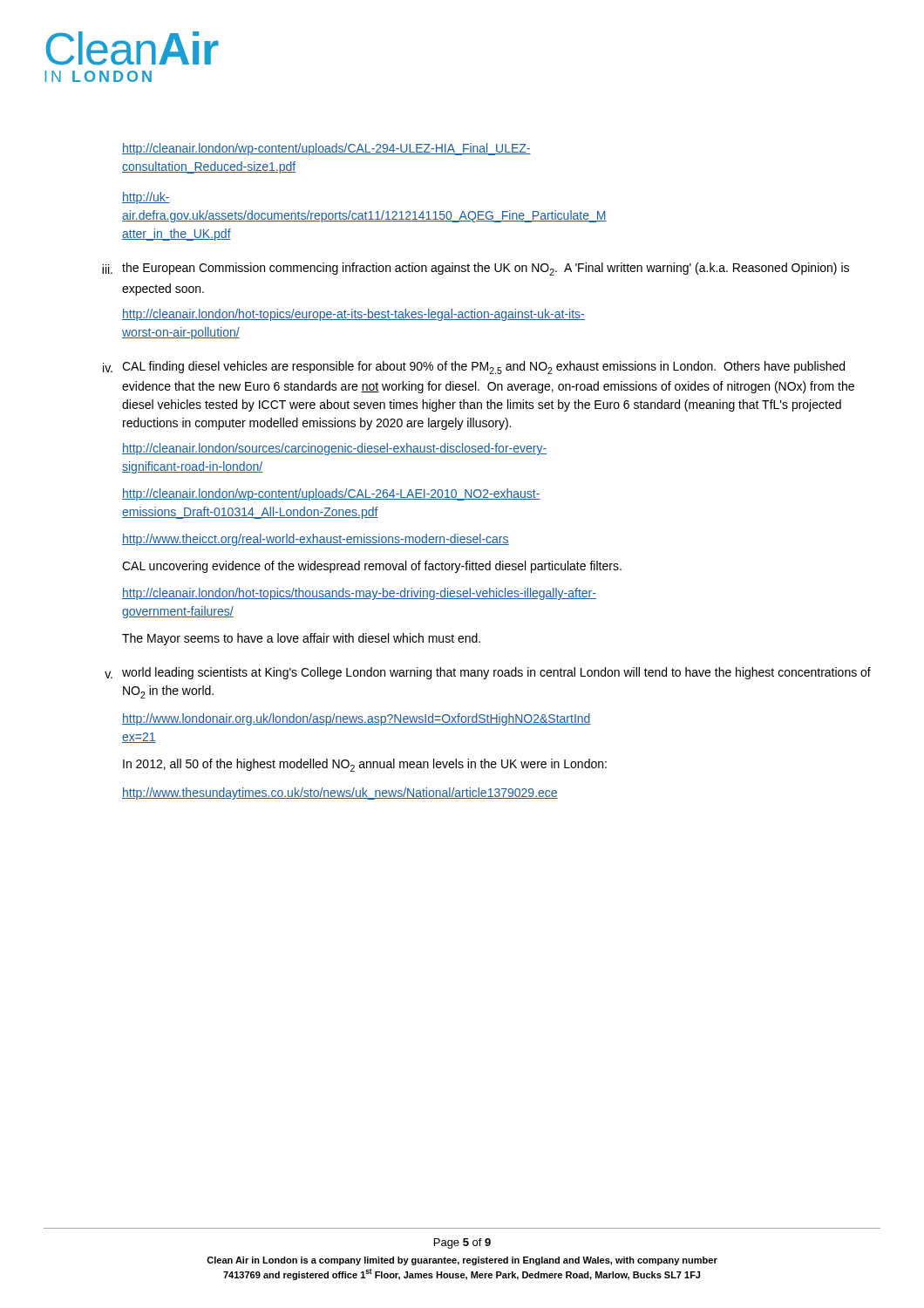The image size is (924, 1308).
Task: Click on the list item that reads "iv. CAL finding diesel vehicles are"
Action: [x=462, y=395]
